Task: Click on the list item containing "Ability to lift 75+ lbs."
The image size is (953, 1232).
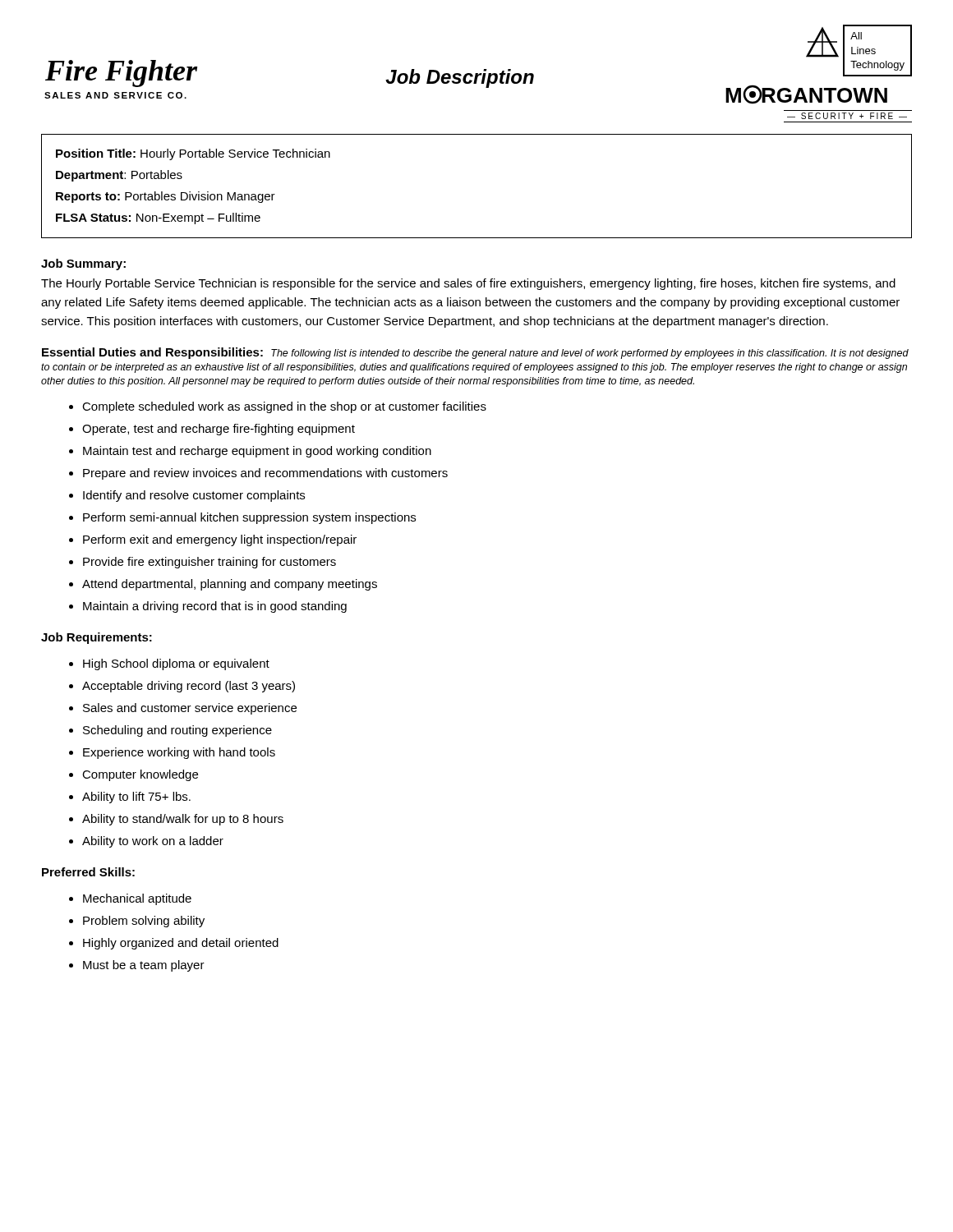Action: (x=137, y=797)
